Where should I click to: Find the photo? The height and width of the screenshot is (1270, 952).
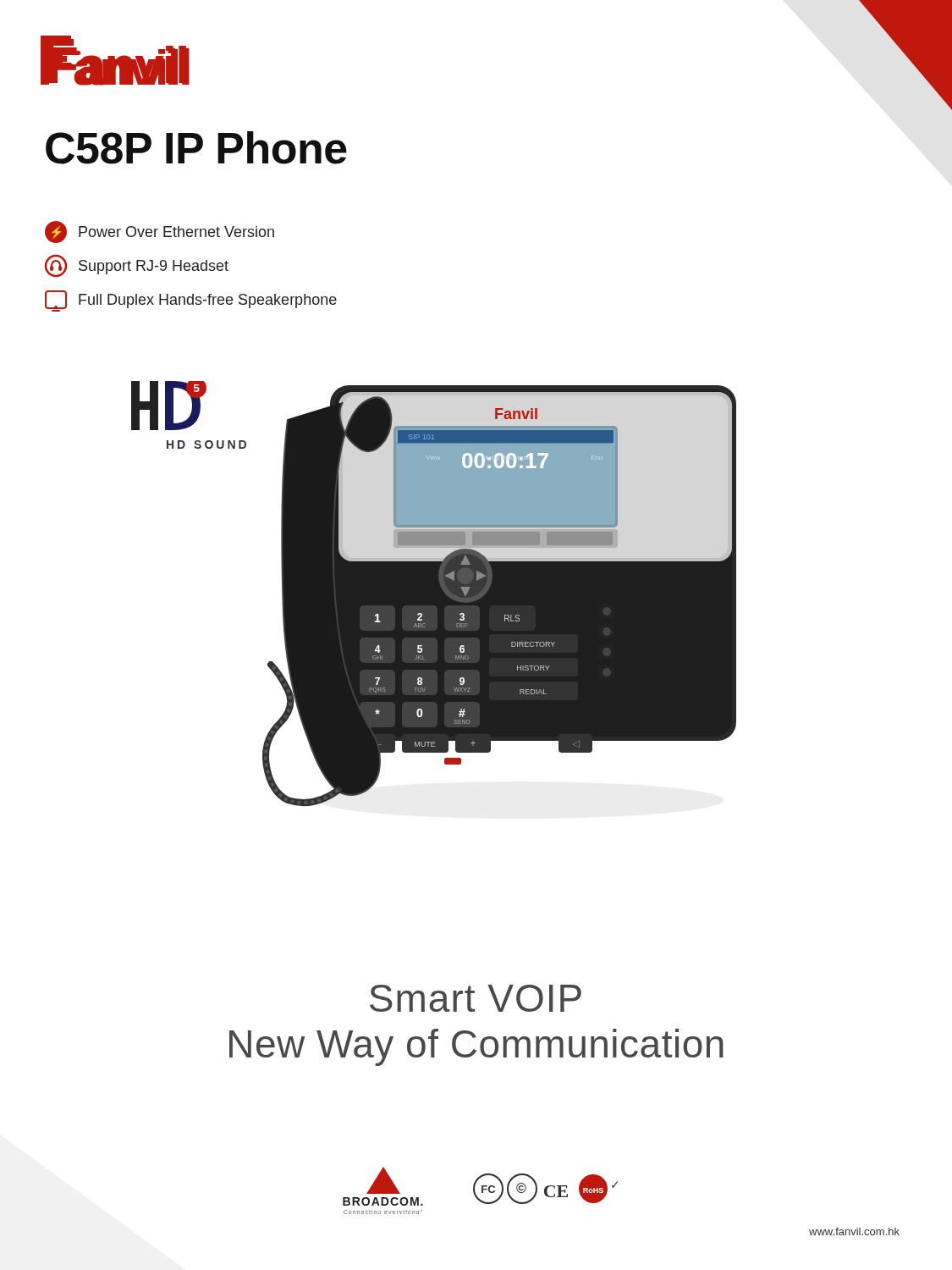click(x=457, y=576)
